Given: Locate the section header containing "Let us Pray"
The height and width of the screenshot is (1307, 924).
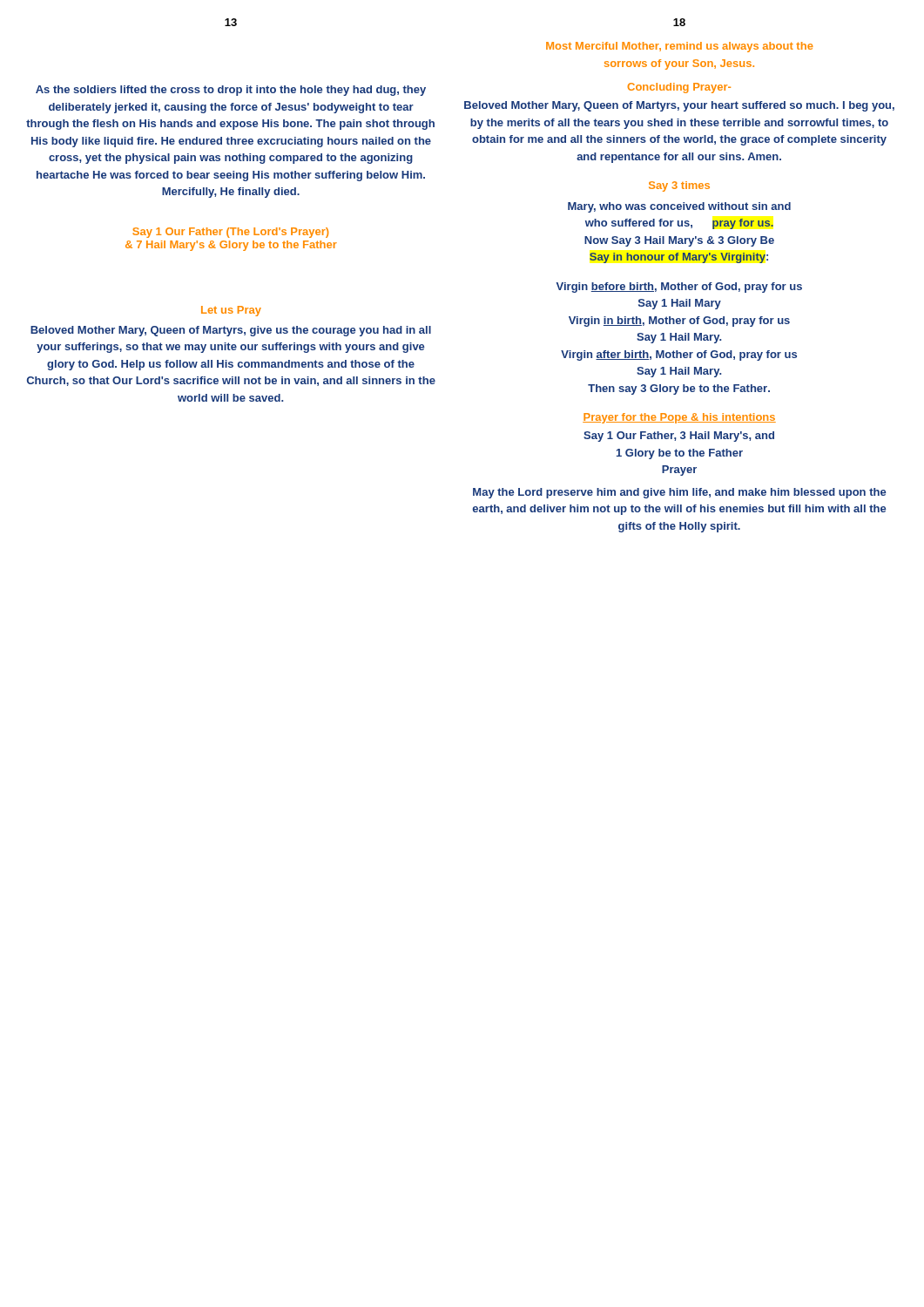Looking at the screenshot, I should click(231, 309).
